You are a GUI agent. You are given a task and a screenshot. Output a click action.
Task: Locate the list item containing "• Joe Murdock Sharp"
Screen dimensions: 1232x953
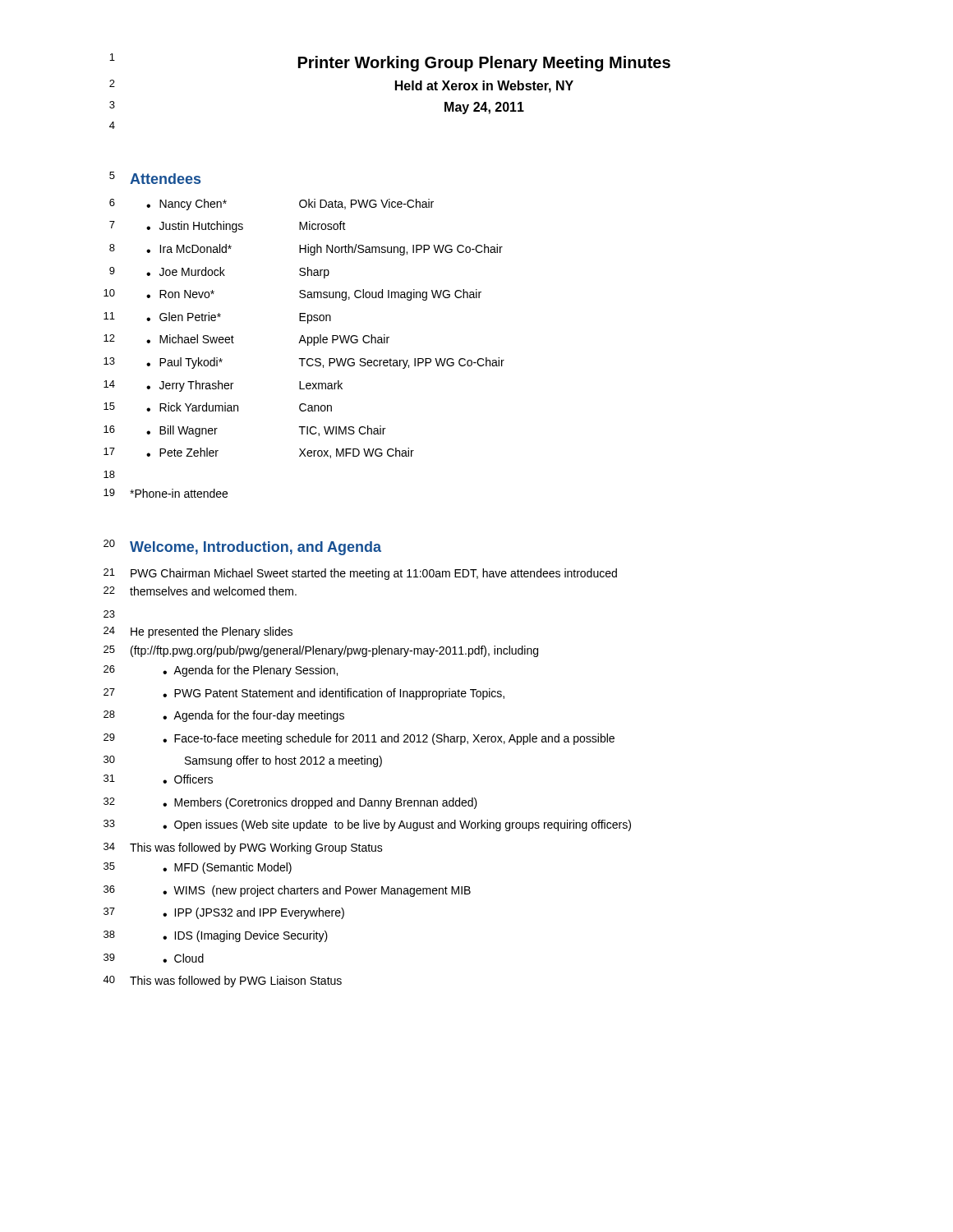[x=185, y=273]
